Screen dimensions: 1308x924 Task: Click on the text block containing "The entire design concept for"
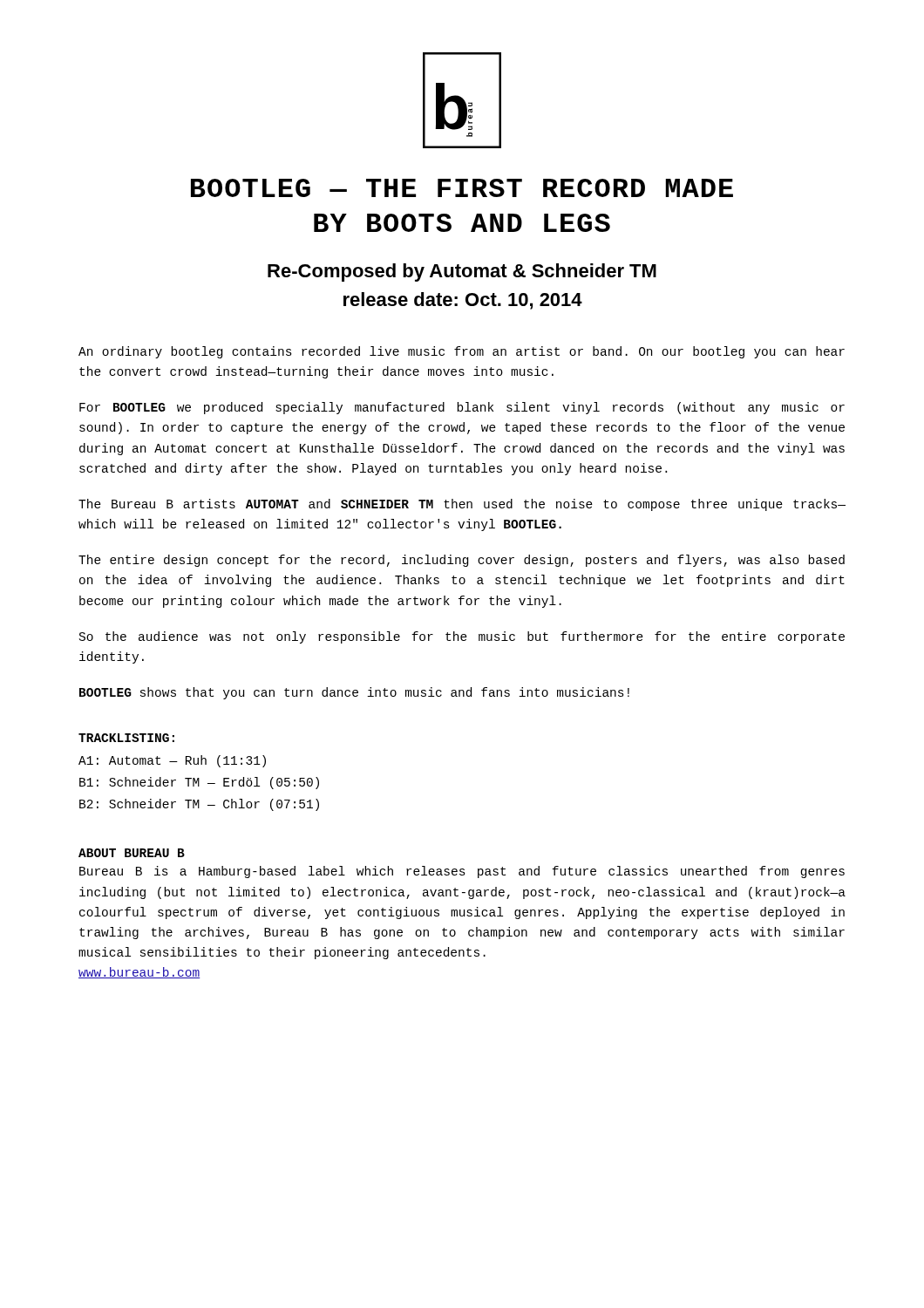pyautogui.click(x=462, y=581)
